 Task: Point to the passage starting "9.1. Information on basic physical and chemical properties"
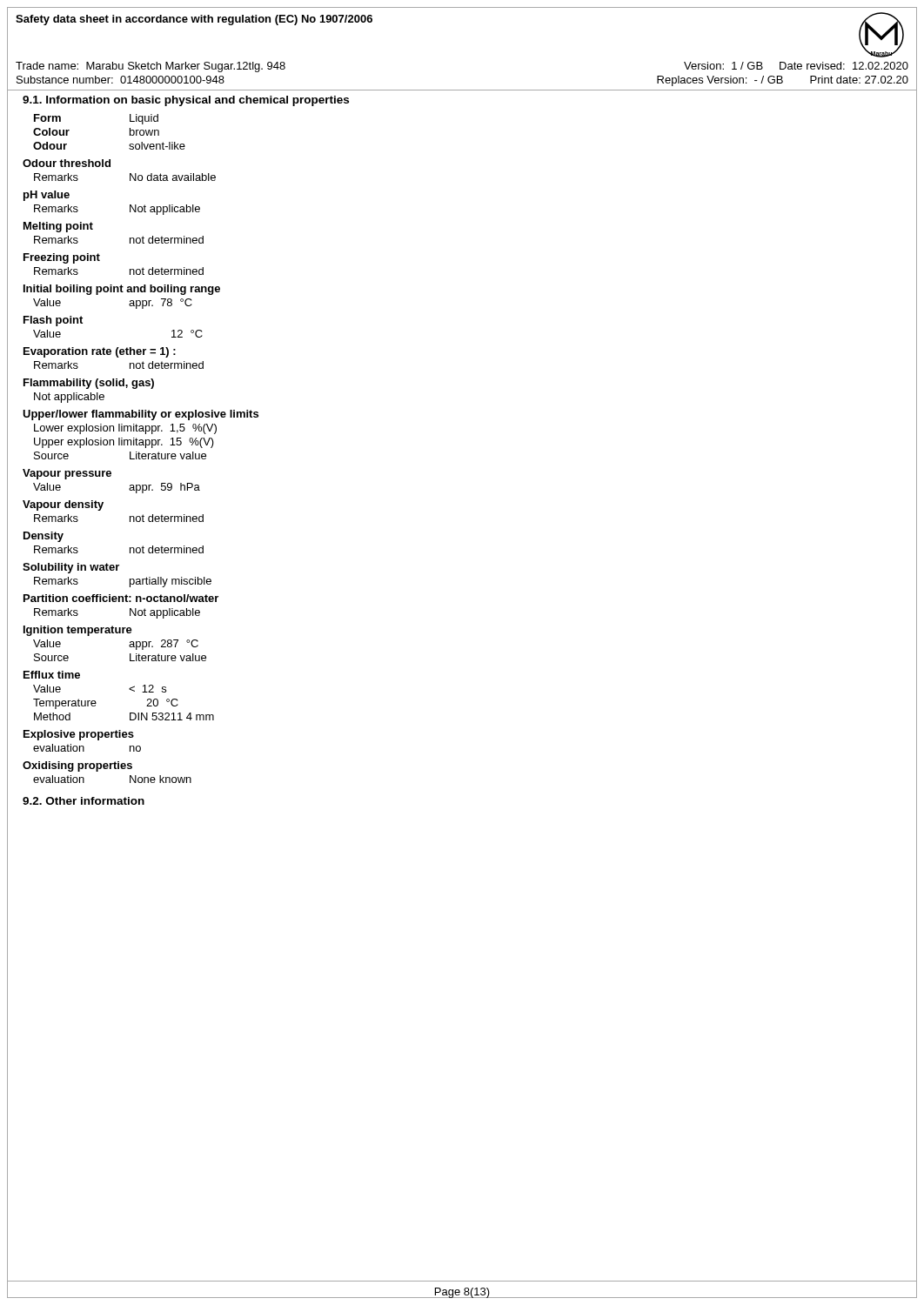point(186,100)
